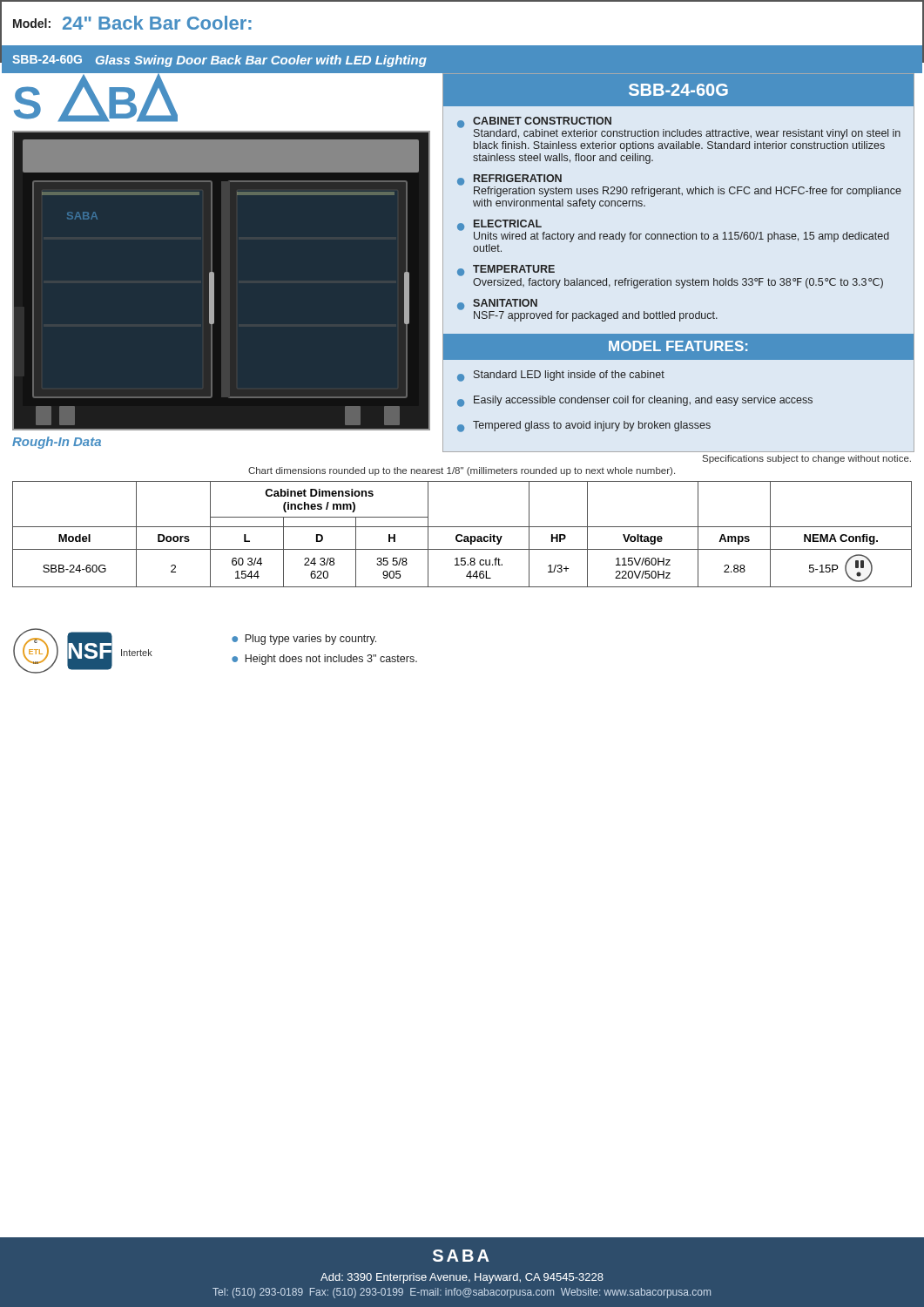
Task: Locate the text block that reads "Specifications subject to change"
Action: click(x=807, y=458)
